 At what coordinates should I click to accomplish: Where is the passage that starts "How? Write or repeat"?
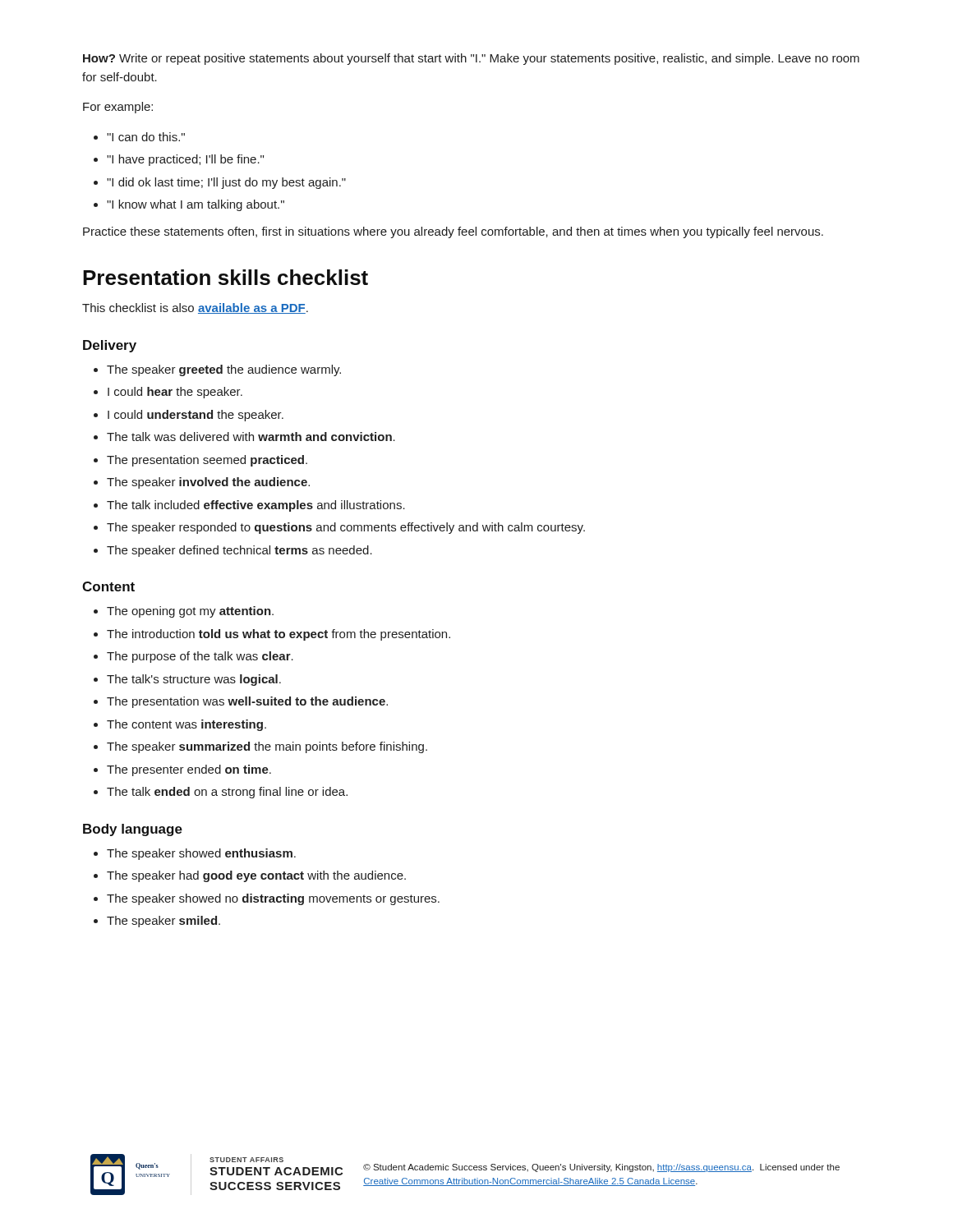pos(471,67)
